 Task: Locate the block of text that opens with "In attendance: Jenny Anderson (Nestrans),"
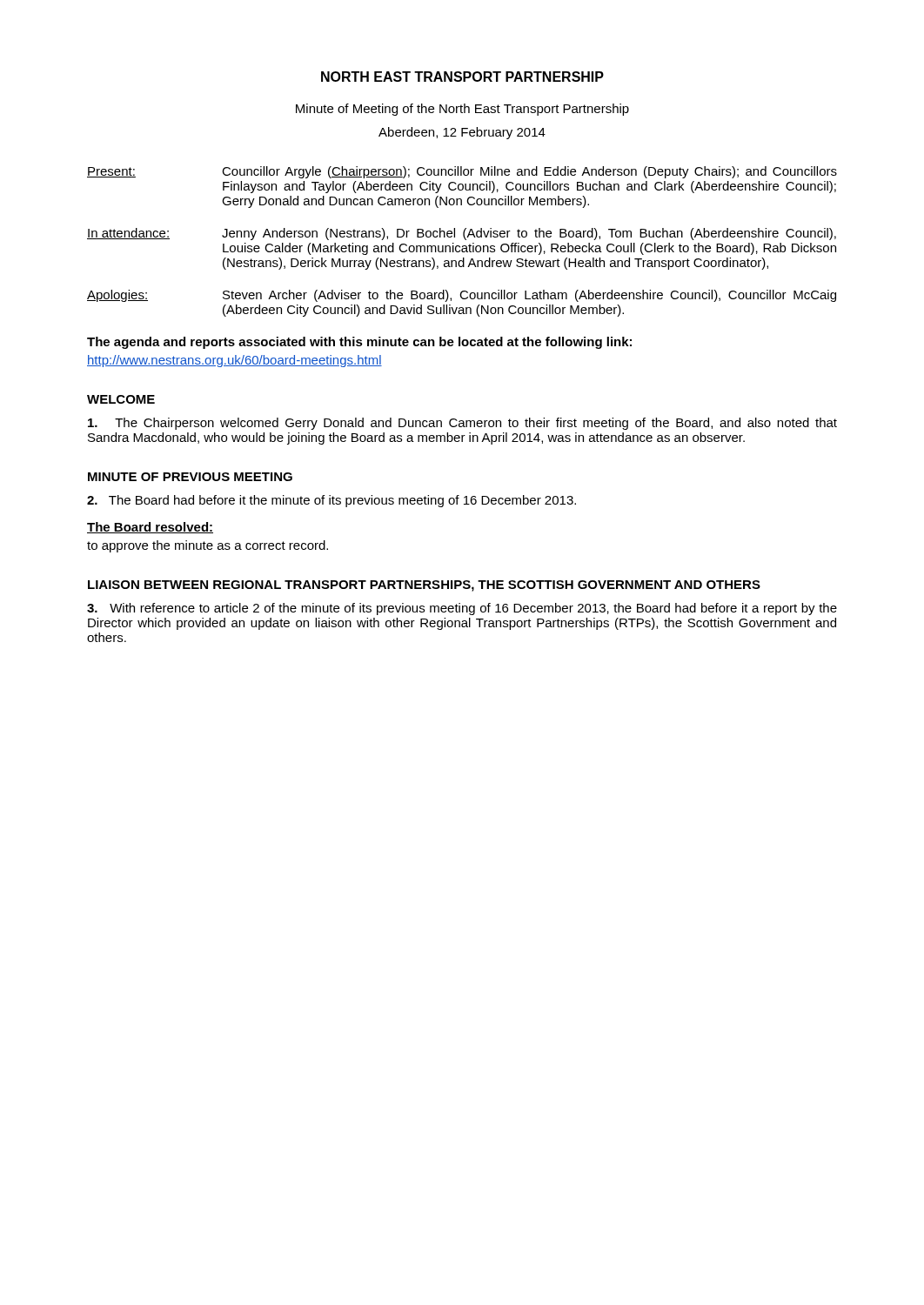coord(462,248)
